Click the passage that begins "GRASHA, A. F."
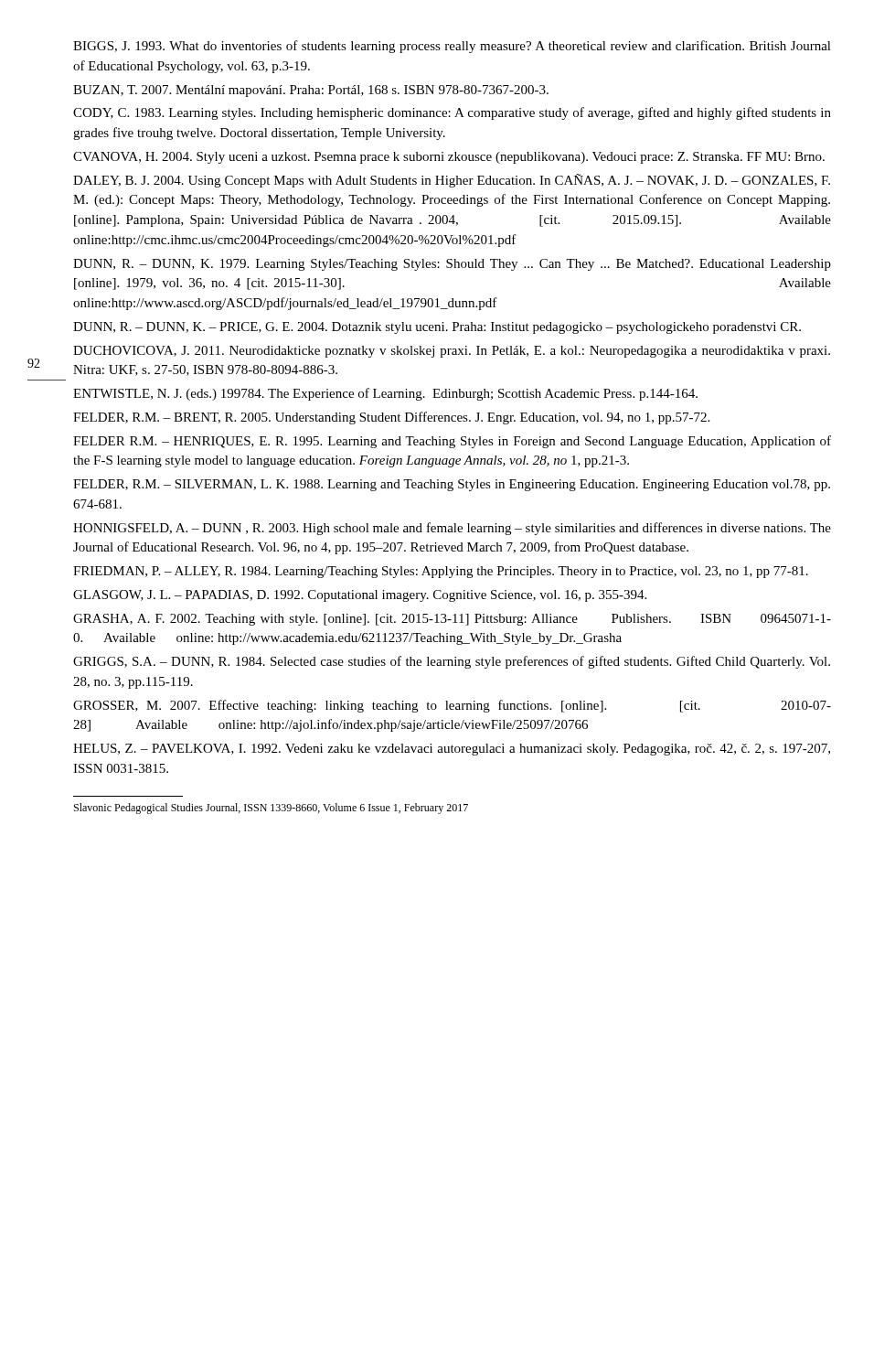 [x=452, y=628]
